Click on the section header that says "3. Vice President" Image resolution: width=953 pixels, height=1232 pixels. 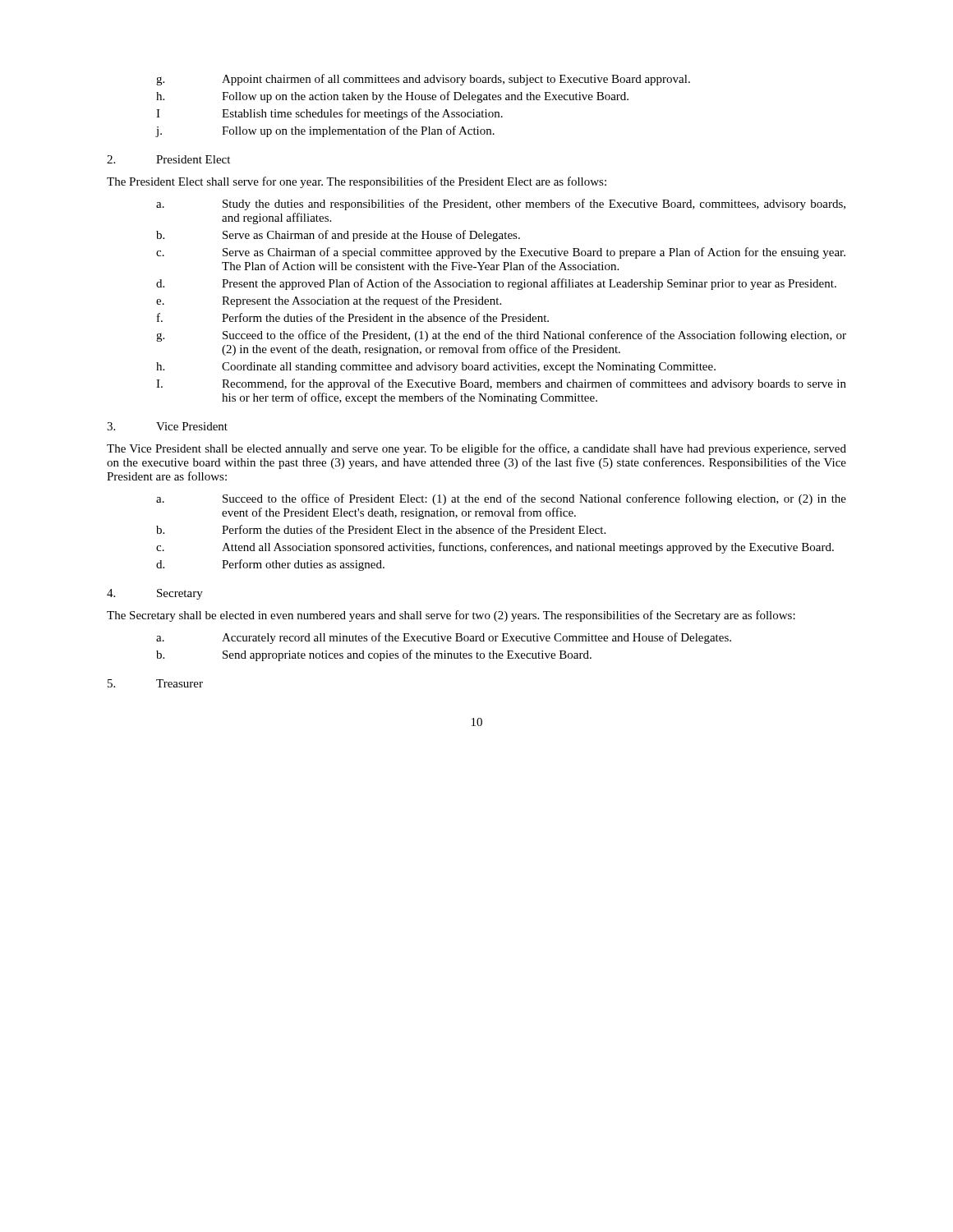click(167, 426)
